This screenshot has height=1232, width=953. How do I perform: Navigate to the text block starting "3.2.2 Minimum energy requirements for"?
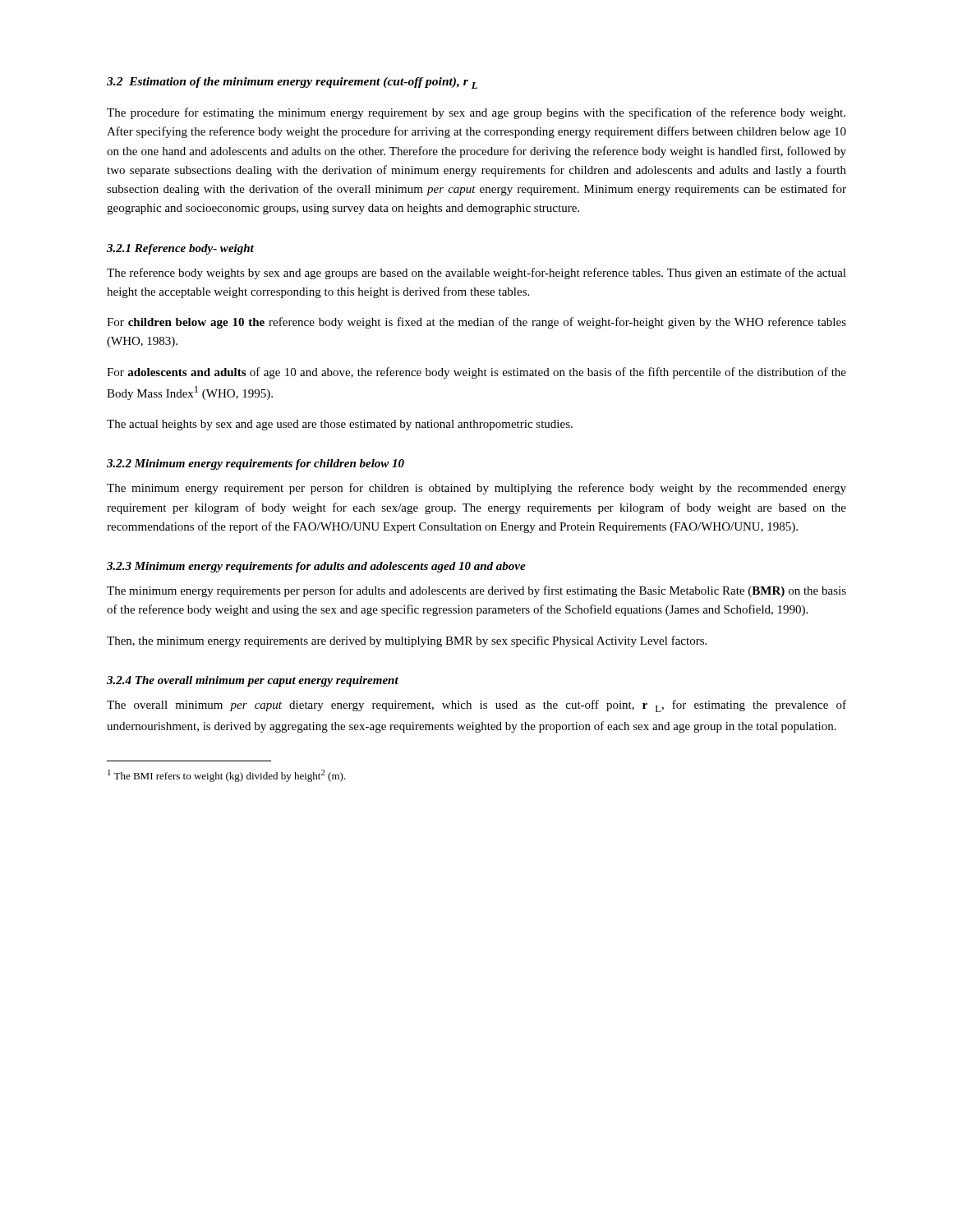pos(256,464)
